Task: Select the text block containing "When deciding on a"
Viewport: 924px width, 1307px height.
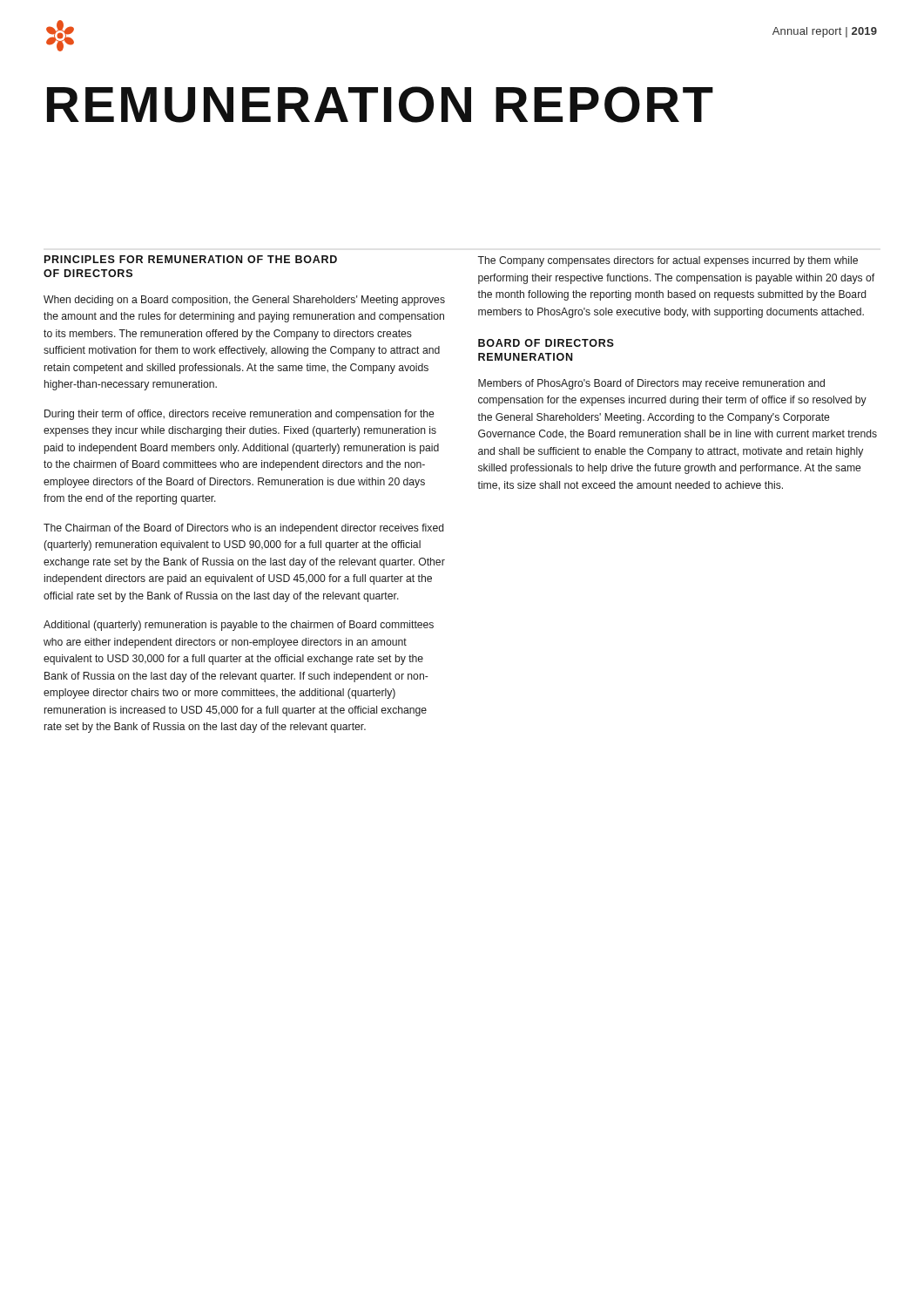Action: tap(244, 342)
